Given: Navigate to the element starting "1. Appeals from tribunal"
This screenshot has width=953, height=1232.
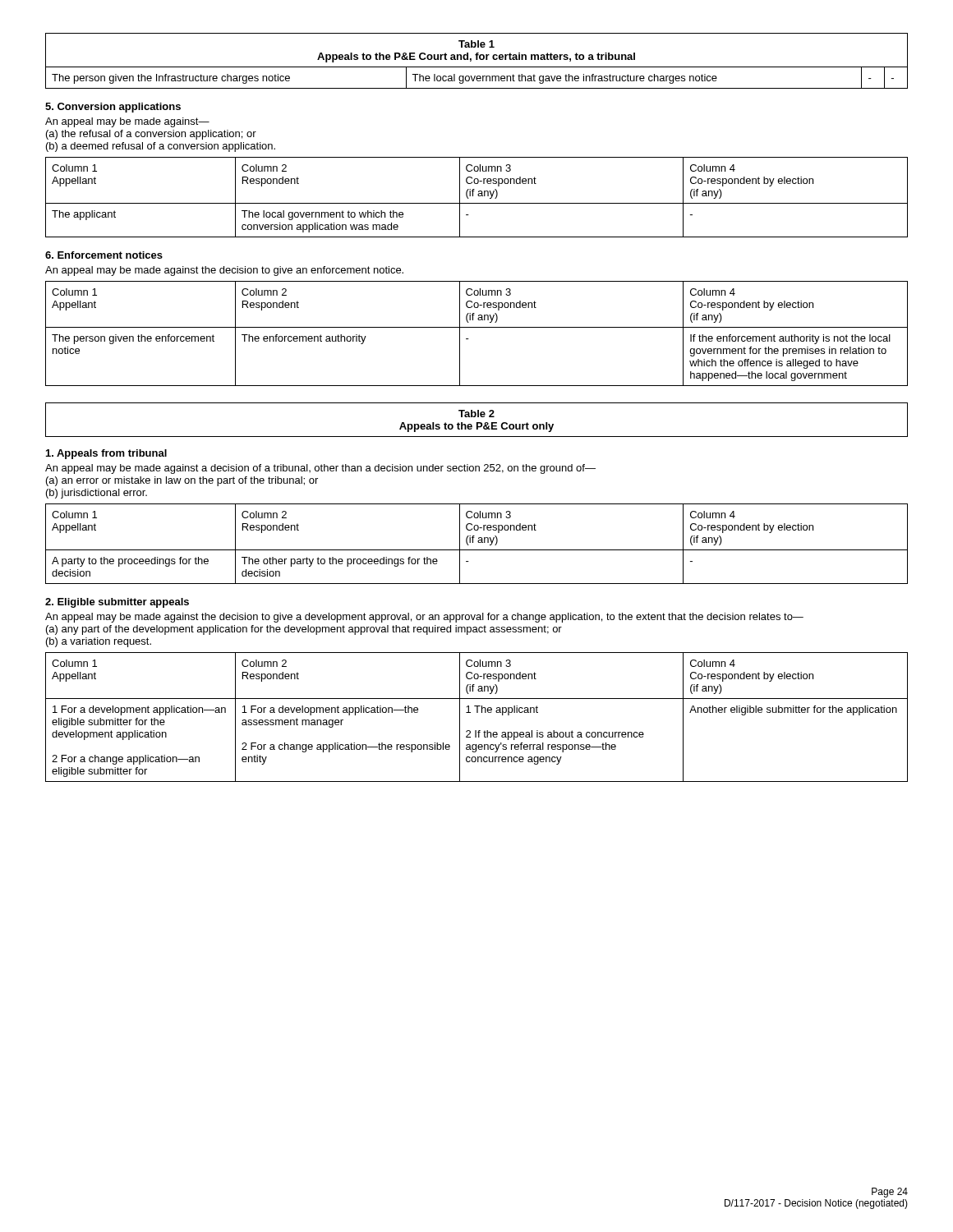Looking at the screenshot, I should [x=106, y=453].
